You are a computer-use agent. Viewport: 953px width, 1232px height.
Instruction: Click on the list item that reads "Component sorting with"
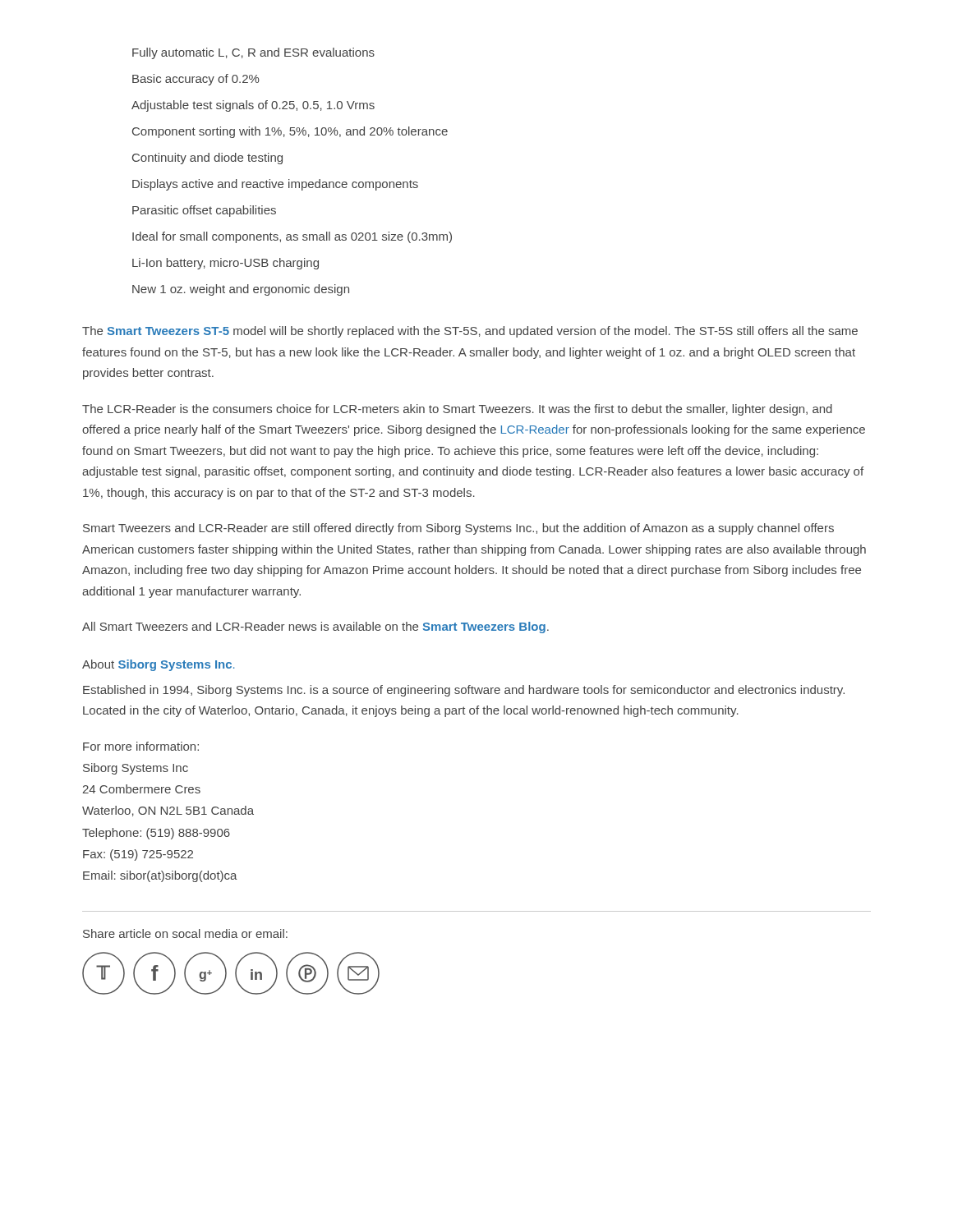pos(290,131)
